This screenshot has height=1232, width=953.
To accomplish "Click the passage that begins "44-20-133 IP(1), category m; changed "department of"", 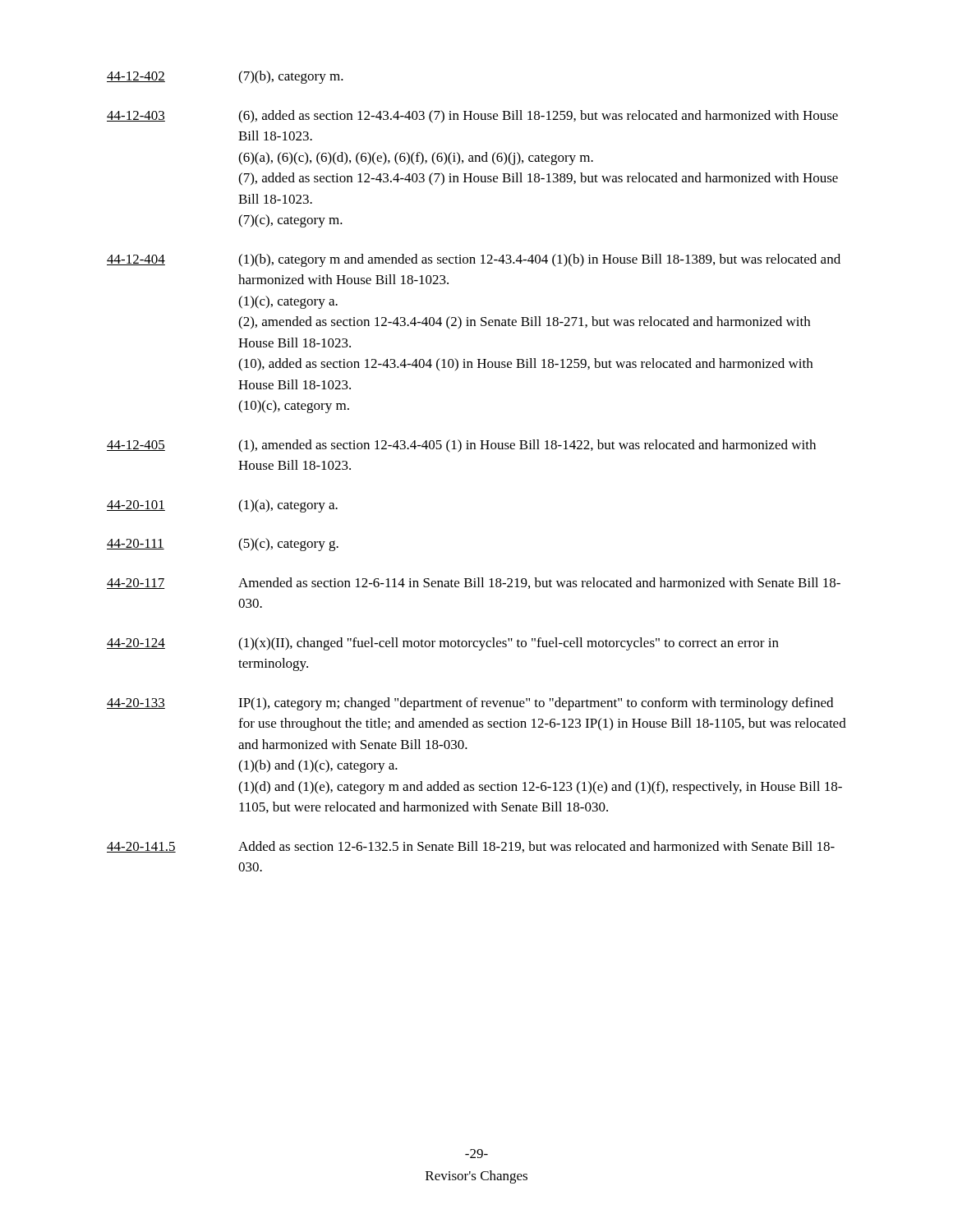I will (x=476, y=755).
